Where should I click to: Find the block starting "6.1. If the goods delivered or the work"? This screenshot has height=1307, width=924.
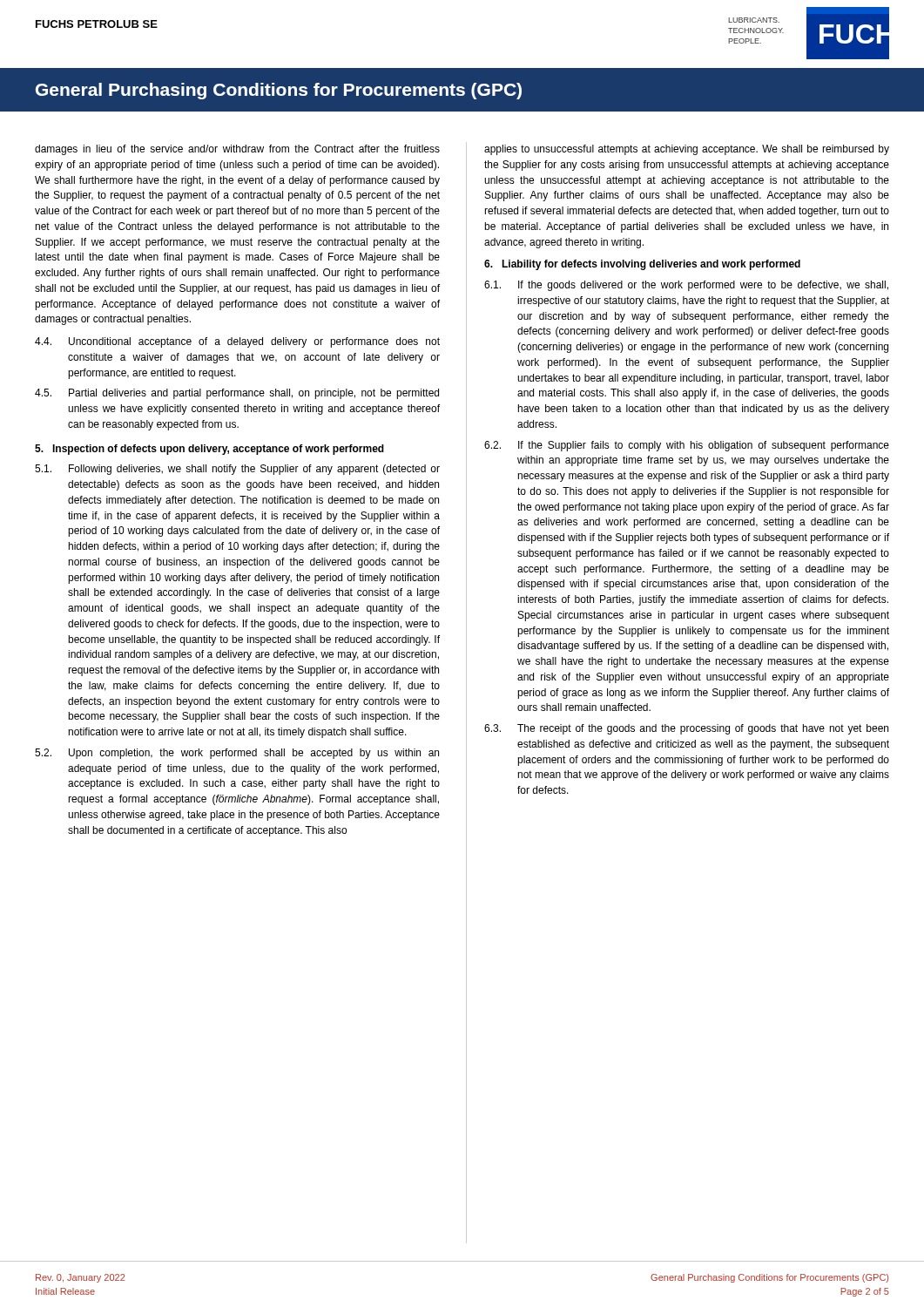(x=687, y=355)
